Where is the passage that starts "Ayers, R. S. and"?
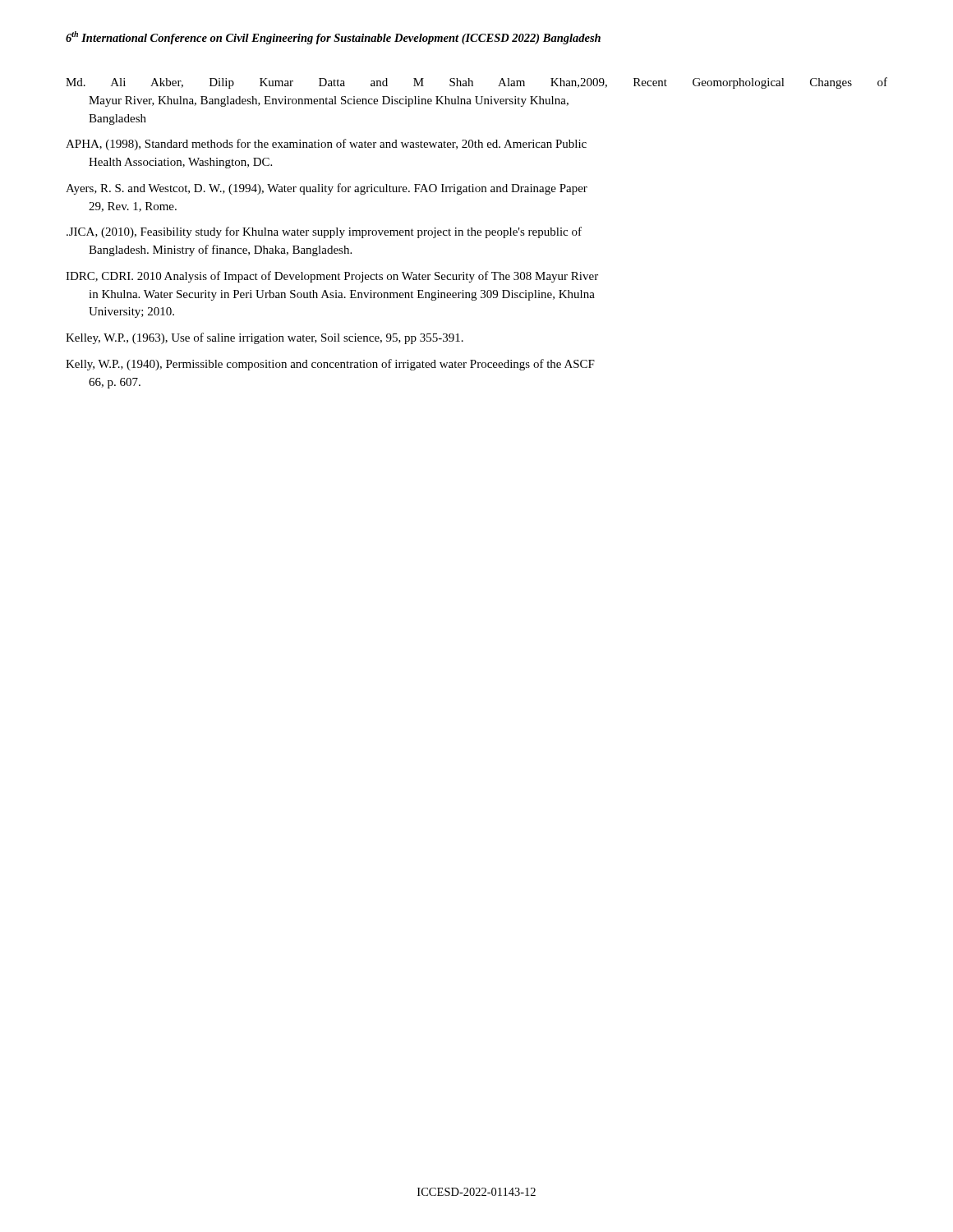 [x=476, y=198]
